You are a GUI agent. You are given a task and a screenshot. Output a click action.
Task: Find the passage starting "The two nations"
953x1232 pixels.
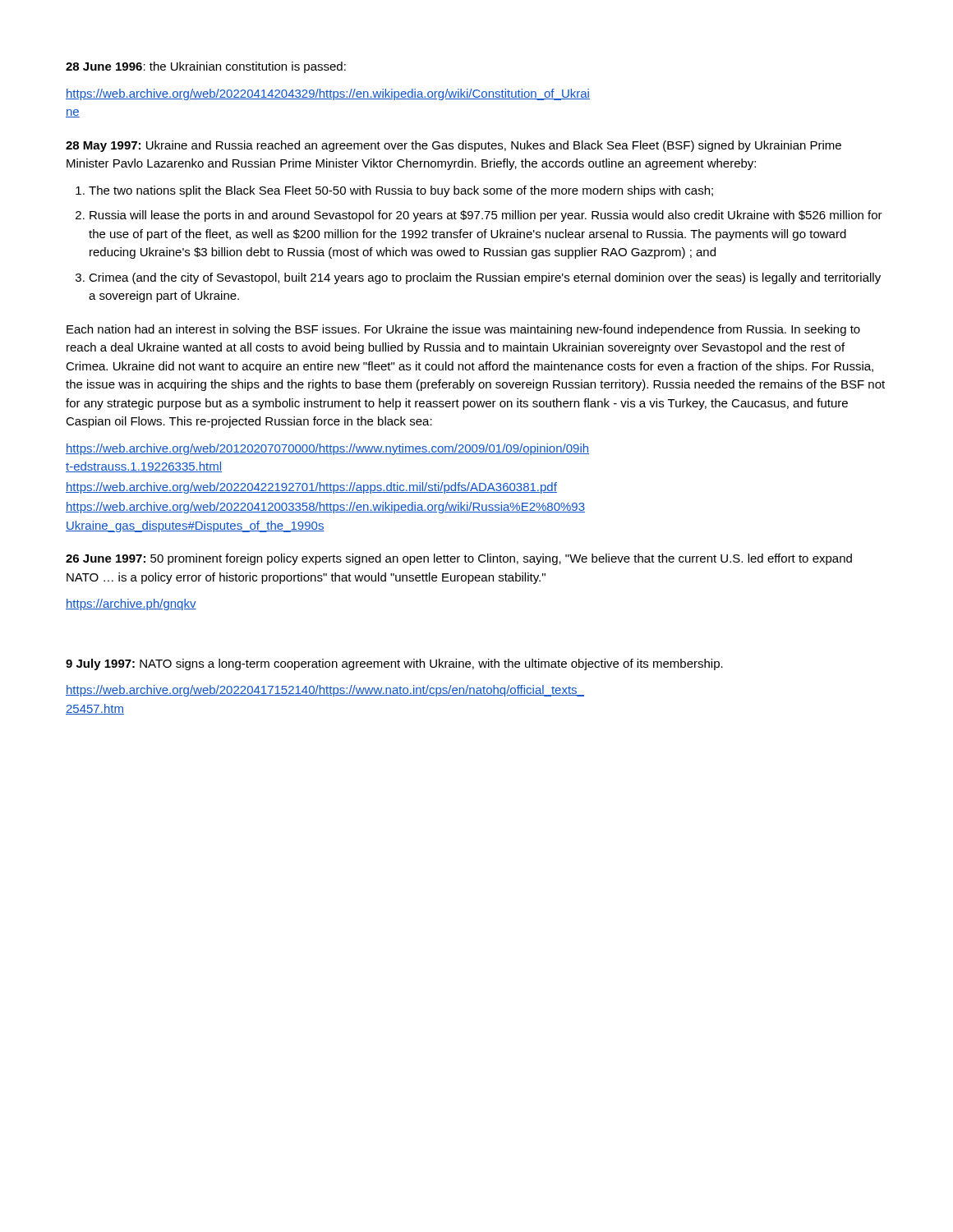(401, 190)
